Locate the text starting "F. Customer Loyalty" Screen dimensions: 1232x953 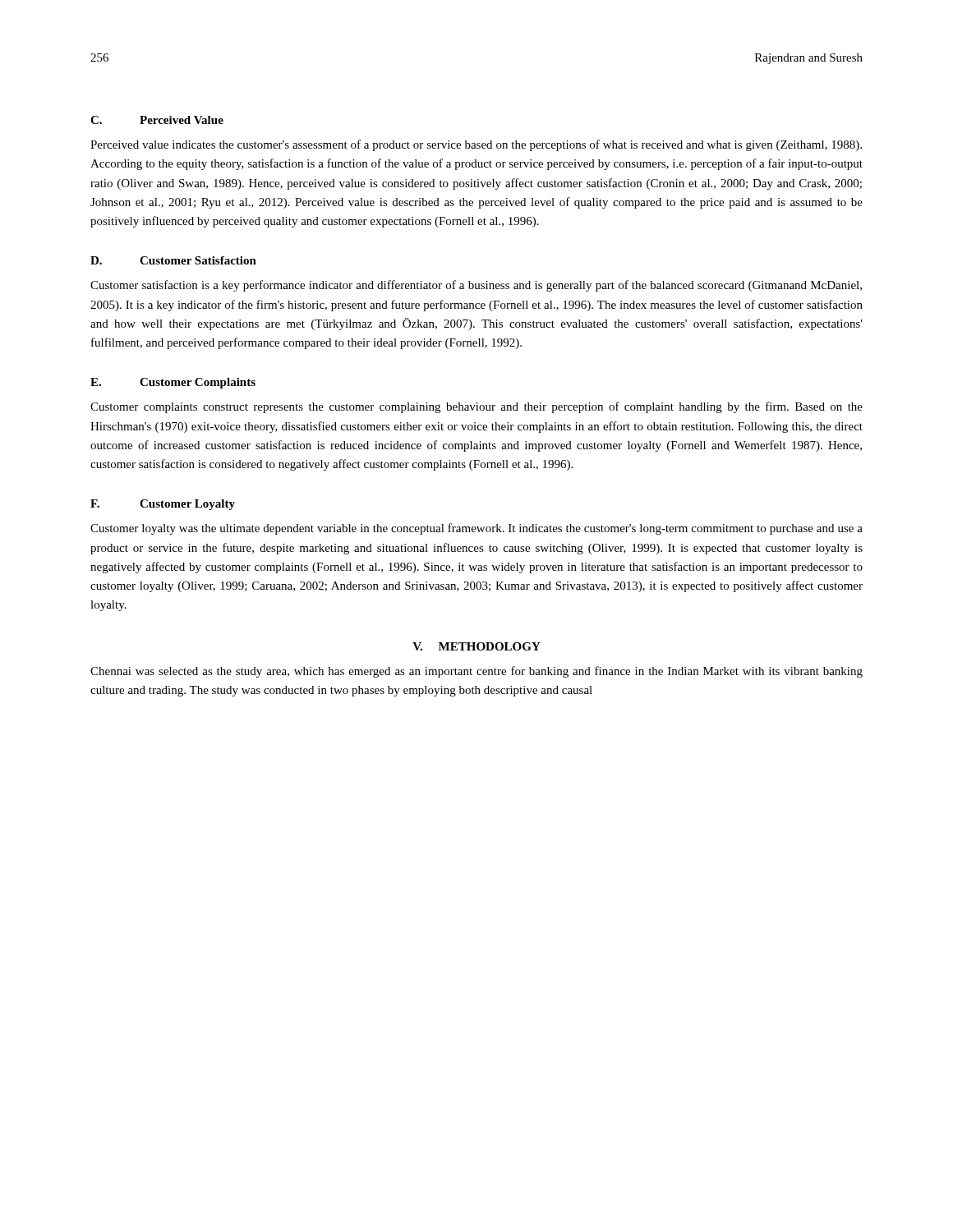tap(163, 504)
